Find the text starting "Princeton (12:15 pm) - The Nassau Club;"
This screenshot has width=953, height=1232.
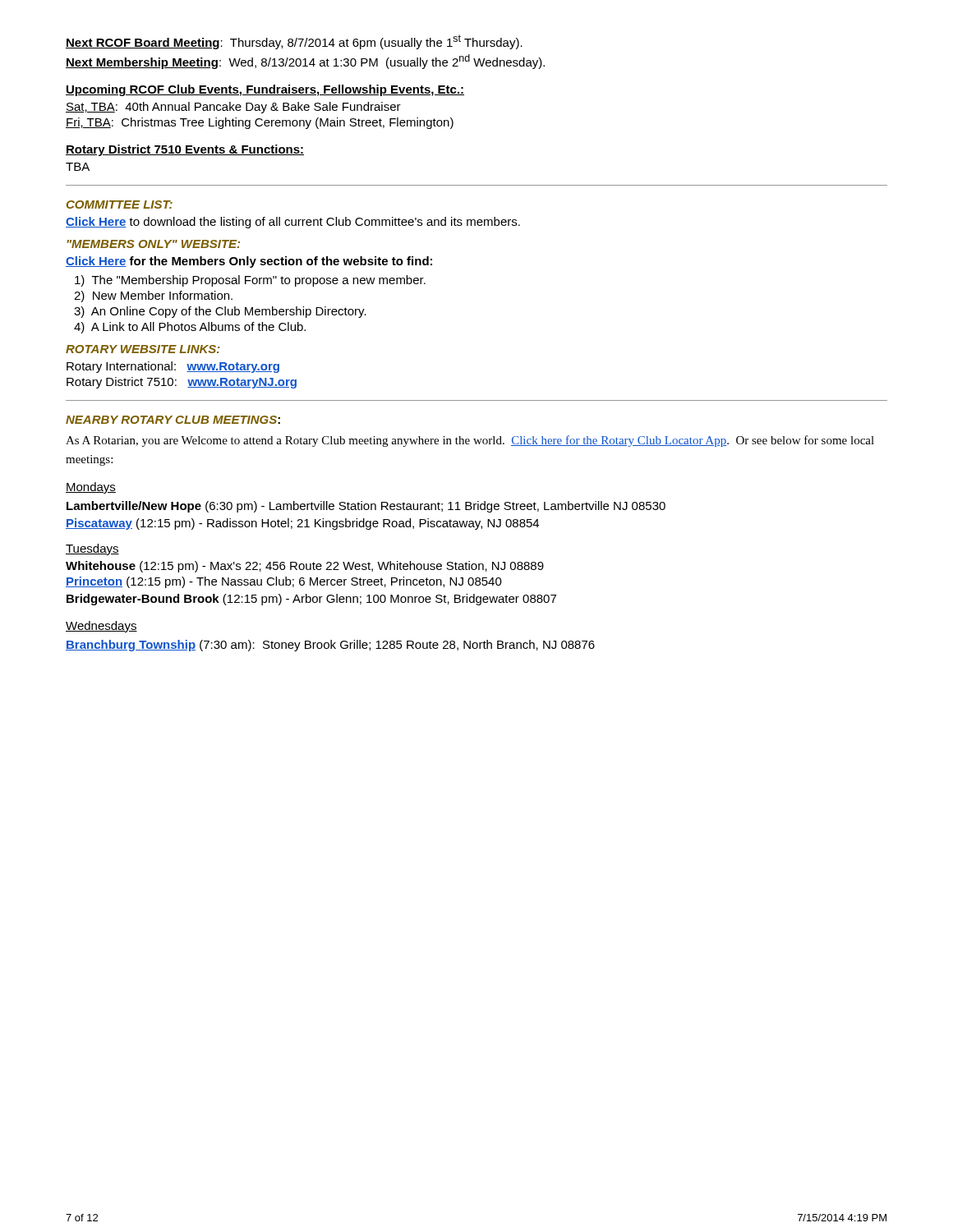(x=284, y=581)
